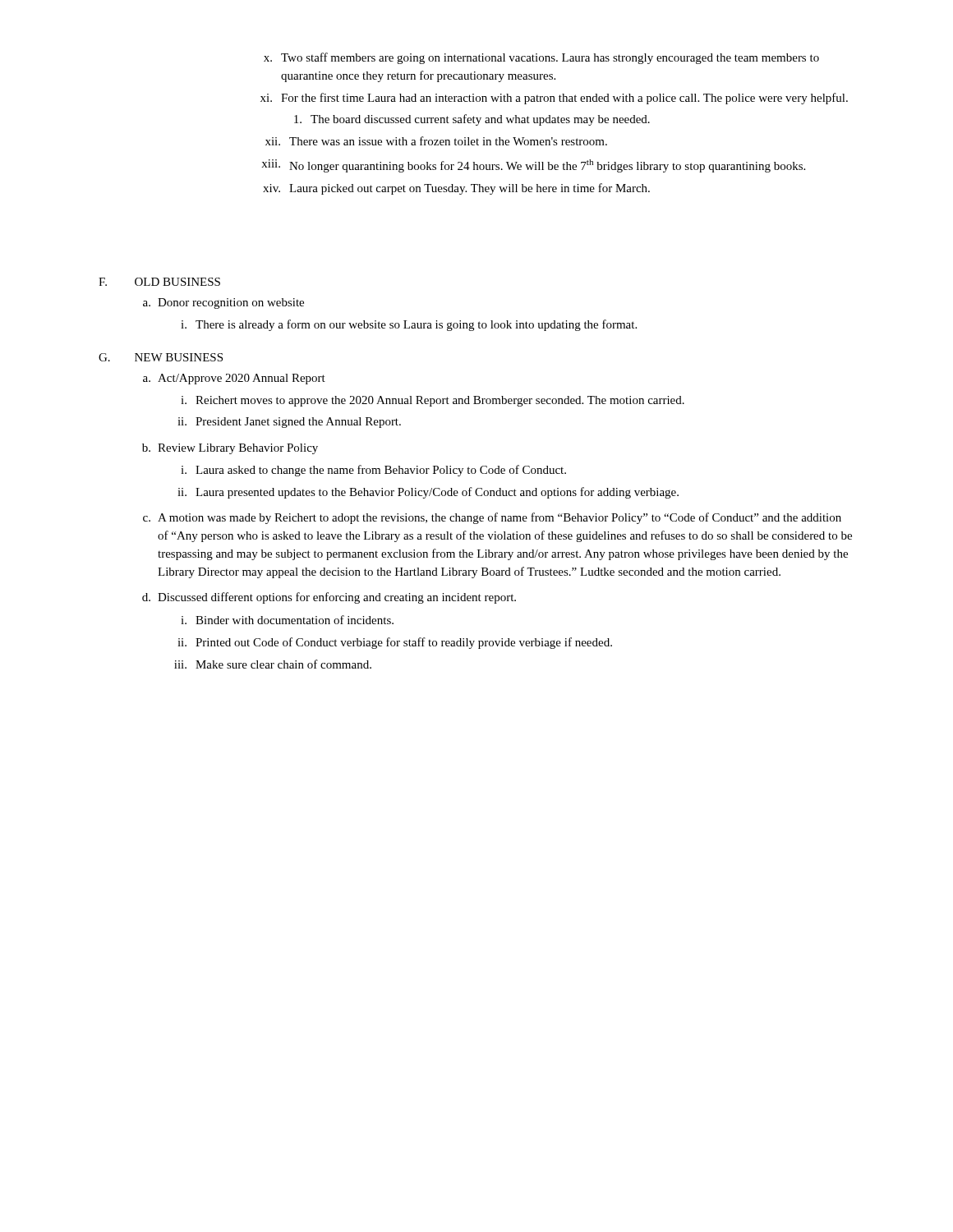Navigate to the passage starting "xiii. No longer quarantining books"
The height and width of the screenshot is (1232, 953).
[x=518, y=165]
